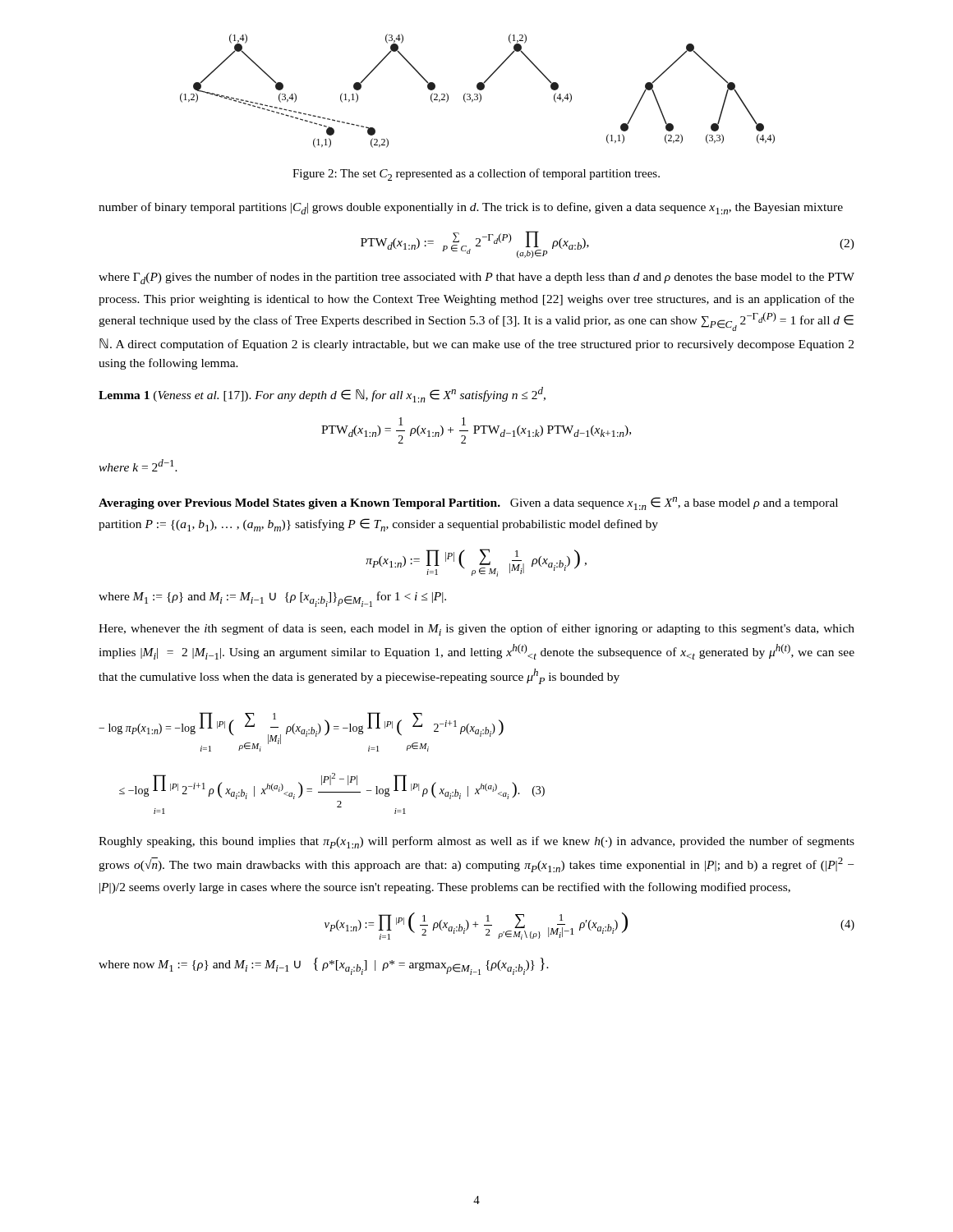Select the formula that says "πP(x1:n) := ∏"
The height and width of the screenshot is (1232, 953).
pos(476,561)
